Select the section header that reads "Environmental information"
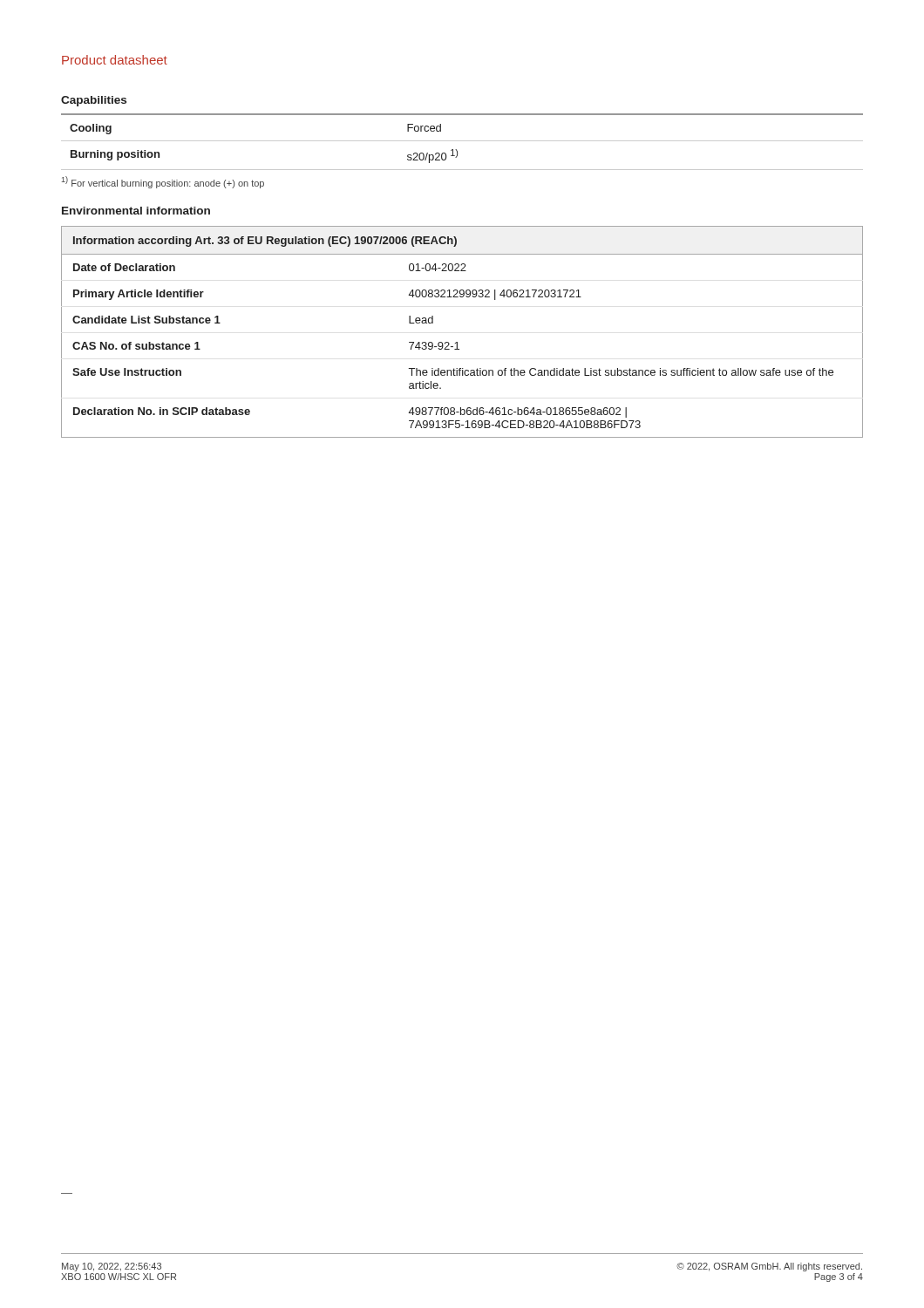The image size is (924, 1308). click(136, 211)
